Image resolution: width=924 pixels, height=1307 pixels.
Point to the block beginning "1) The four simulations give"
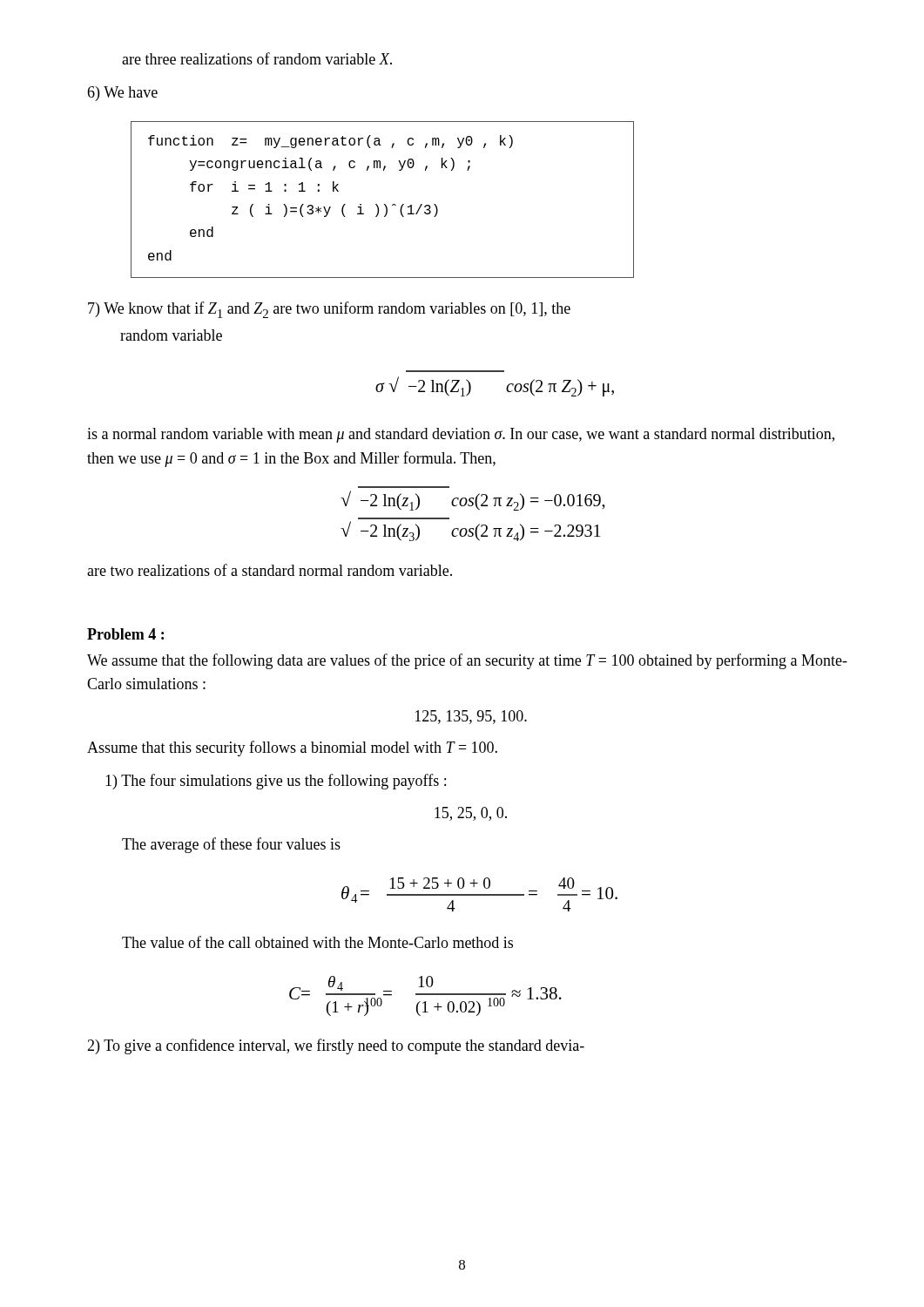(276, 781)
